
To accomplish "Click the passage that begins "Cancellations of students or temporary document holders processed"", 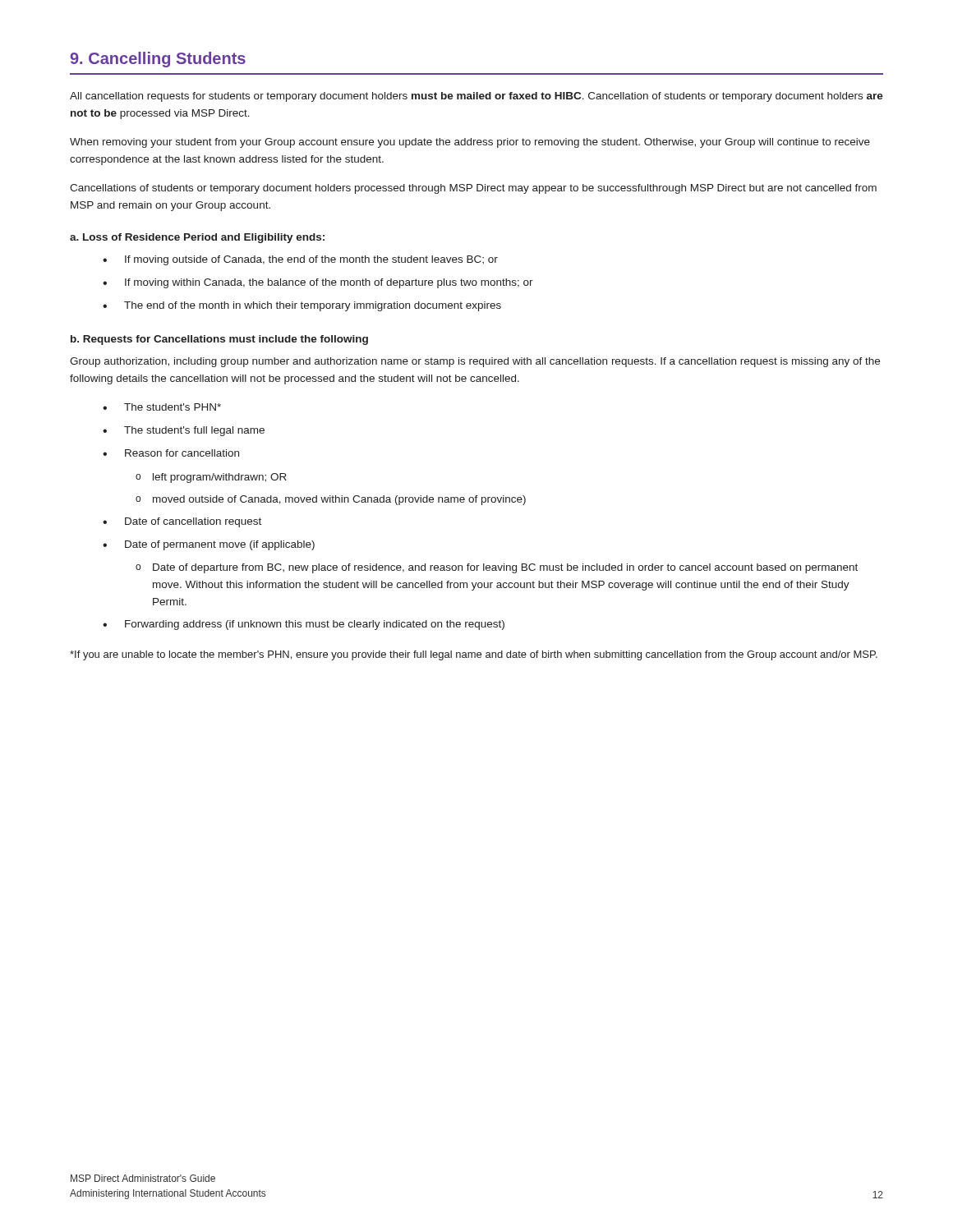I will pyautogui.click(x=473, y=196).
